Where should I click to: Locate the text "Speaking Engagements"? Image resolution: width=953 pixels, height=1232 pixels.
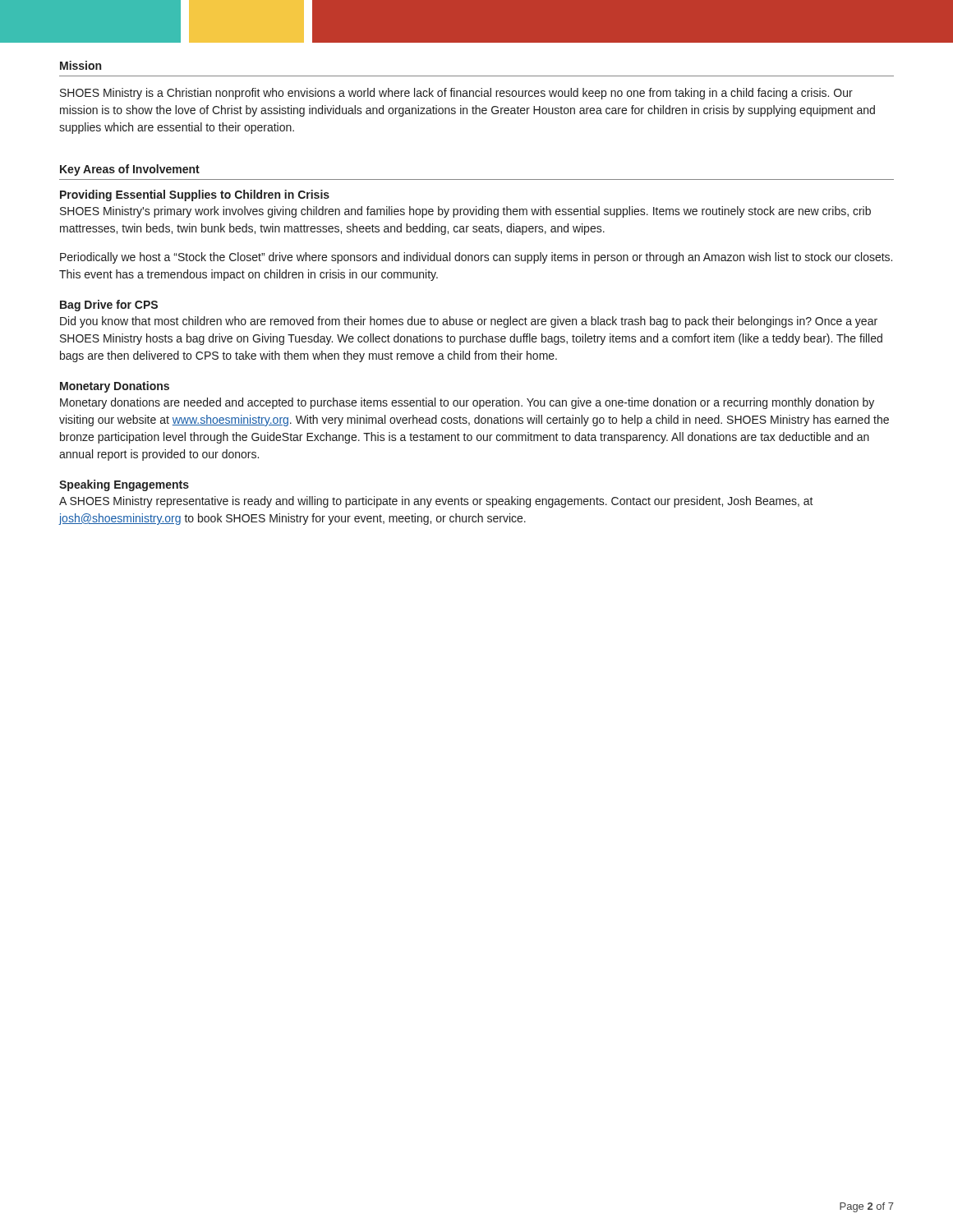point(124,485)
